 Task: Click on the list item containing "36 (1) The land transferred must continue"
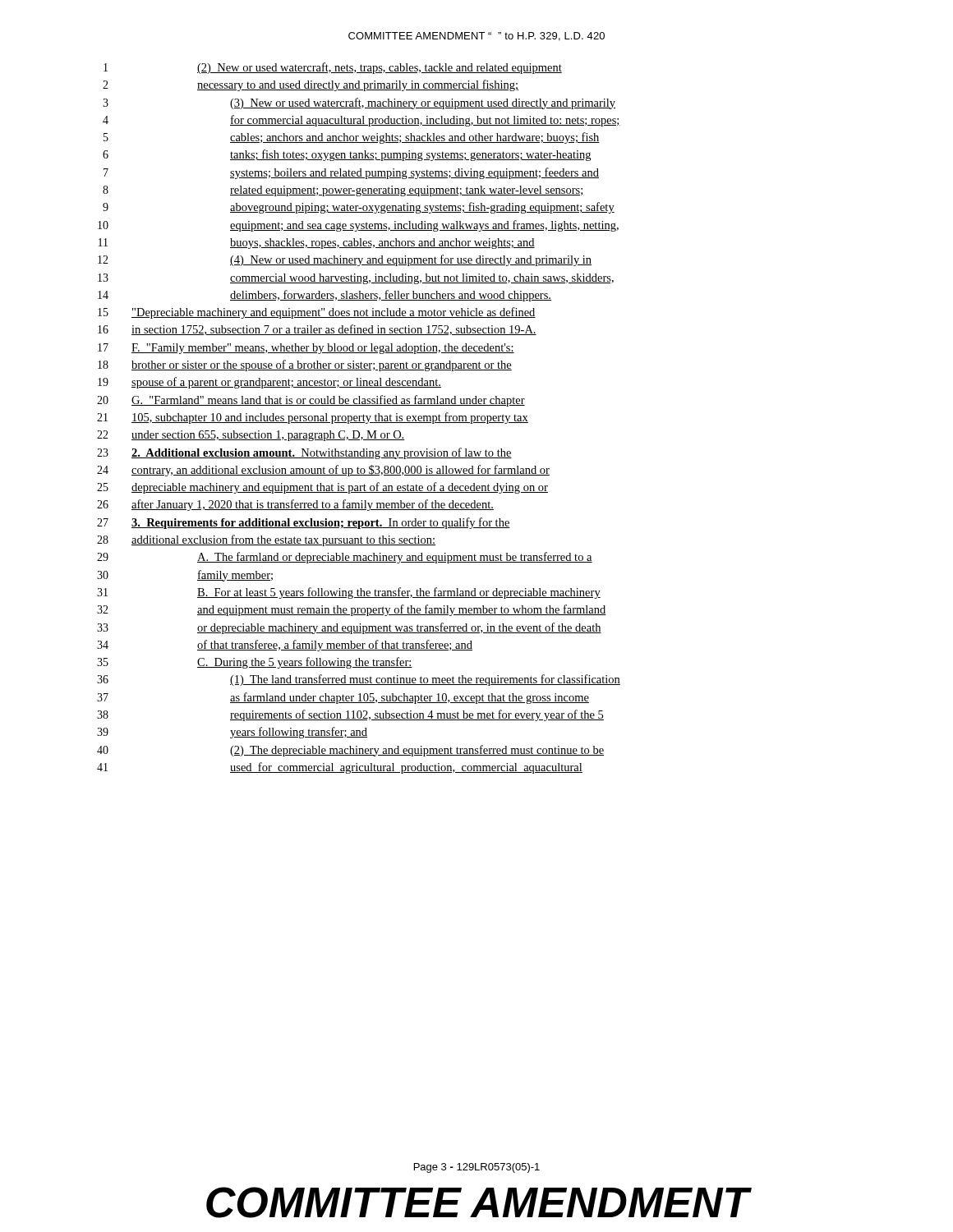[x=476, y=706]
